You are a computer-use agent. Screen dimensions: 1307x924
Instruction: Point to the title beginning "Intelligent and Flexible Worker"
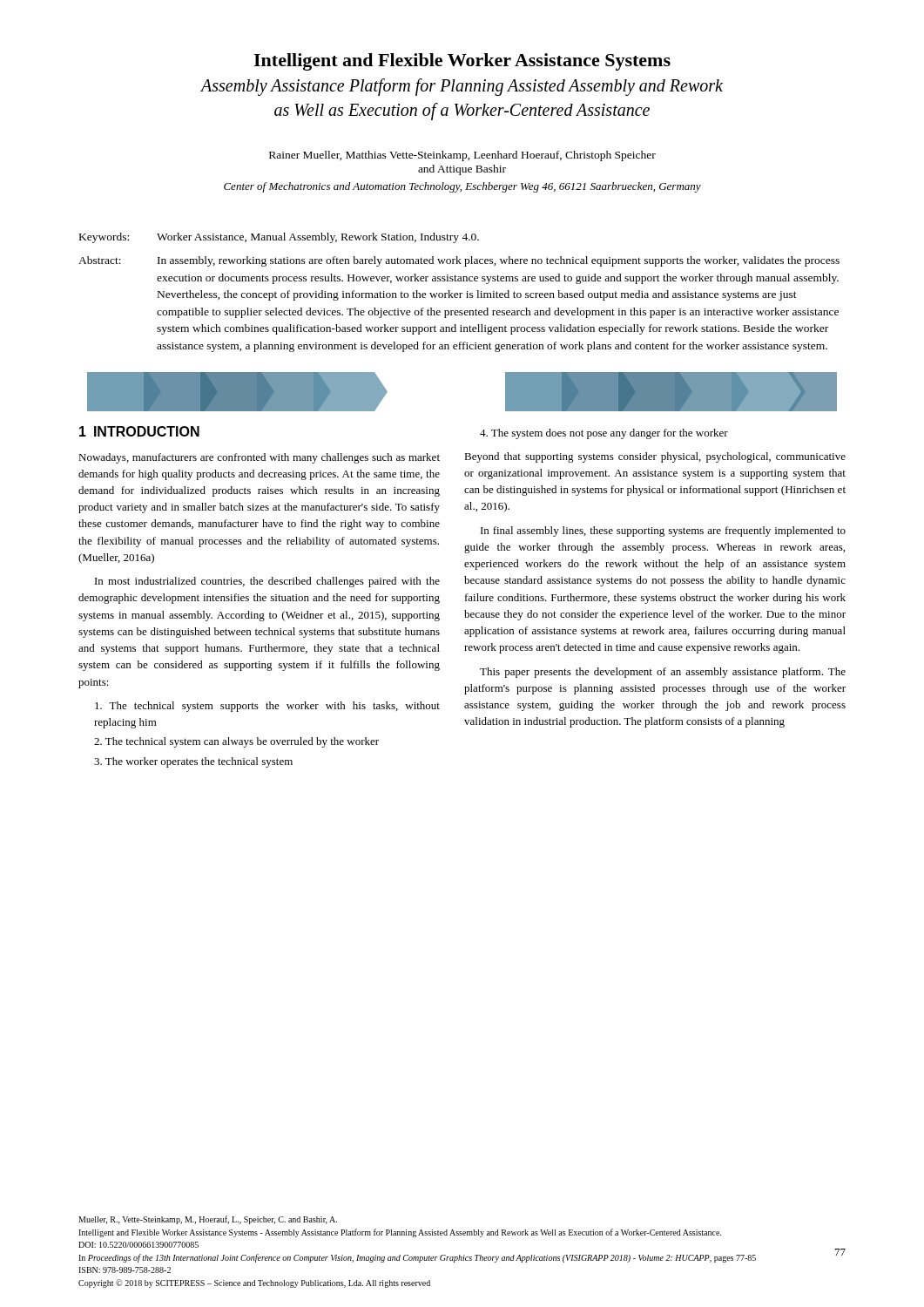pyautogui.click(x=462, y=85)
